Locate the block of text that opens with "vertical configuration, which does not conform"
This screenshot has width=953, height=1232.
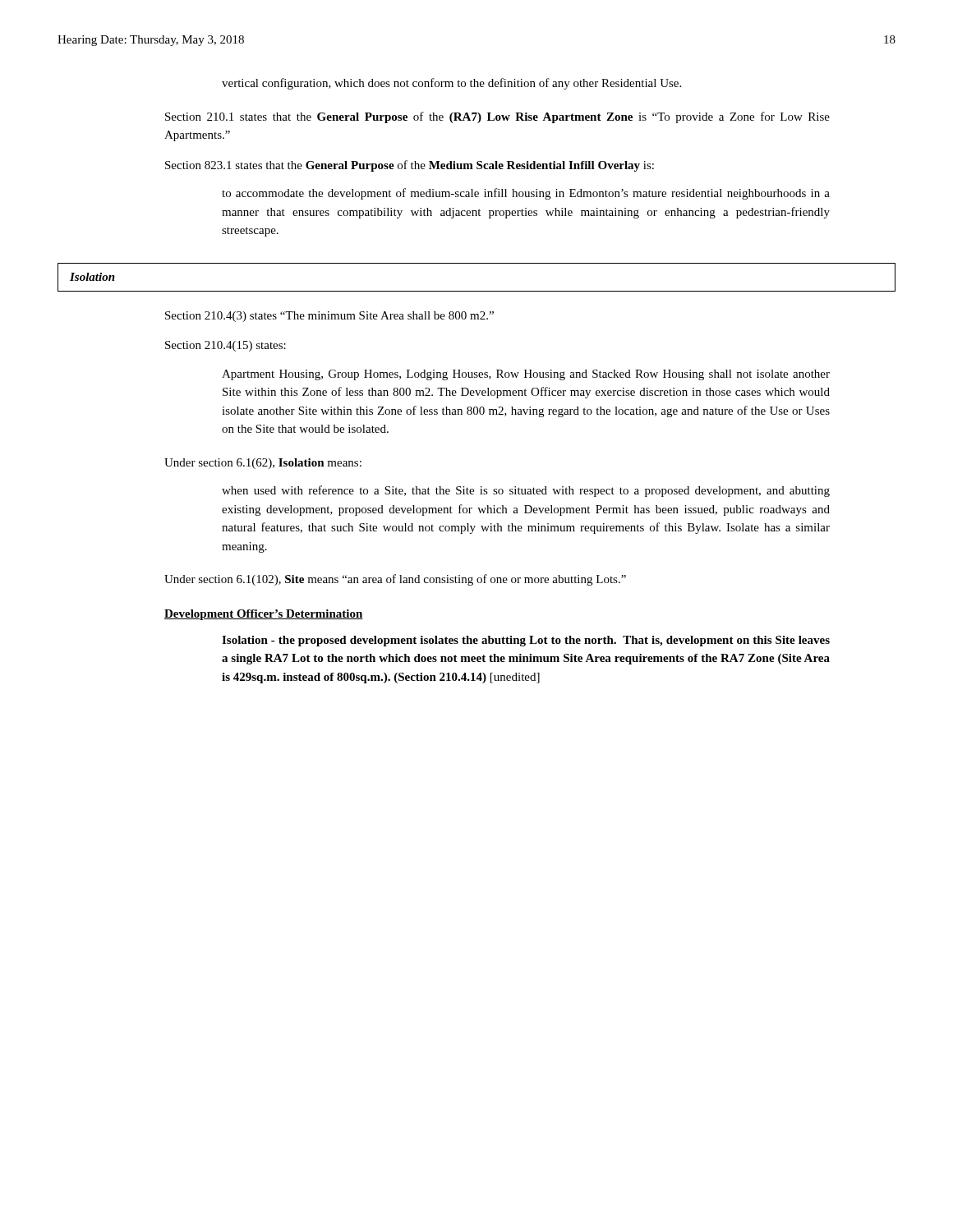click(x=526, y=83)
